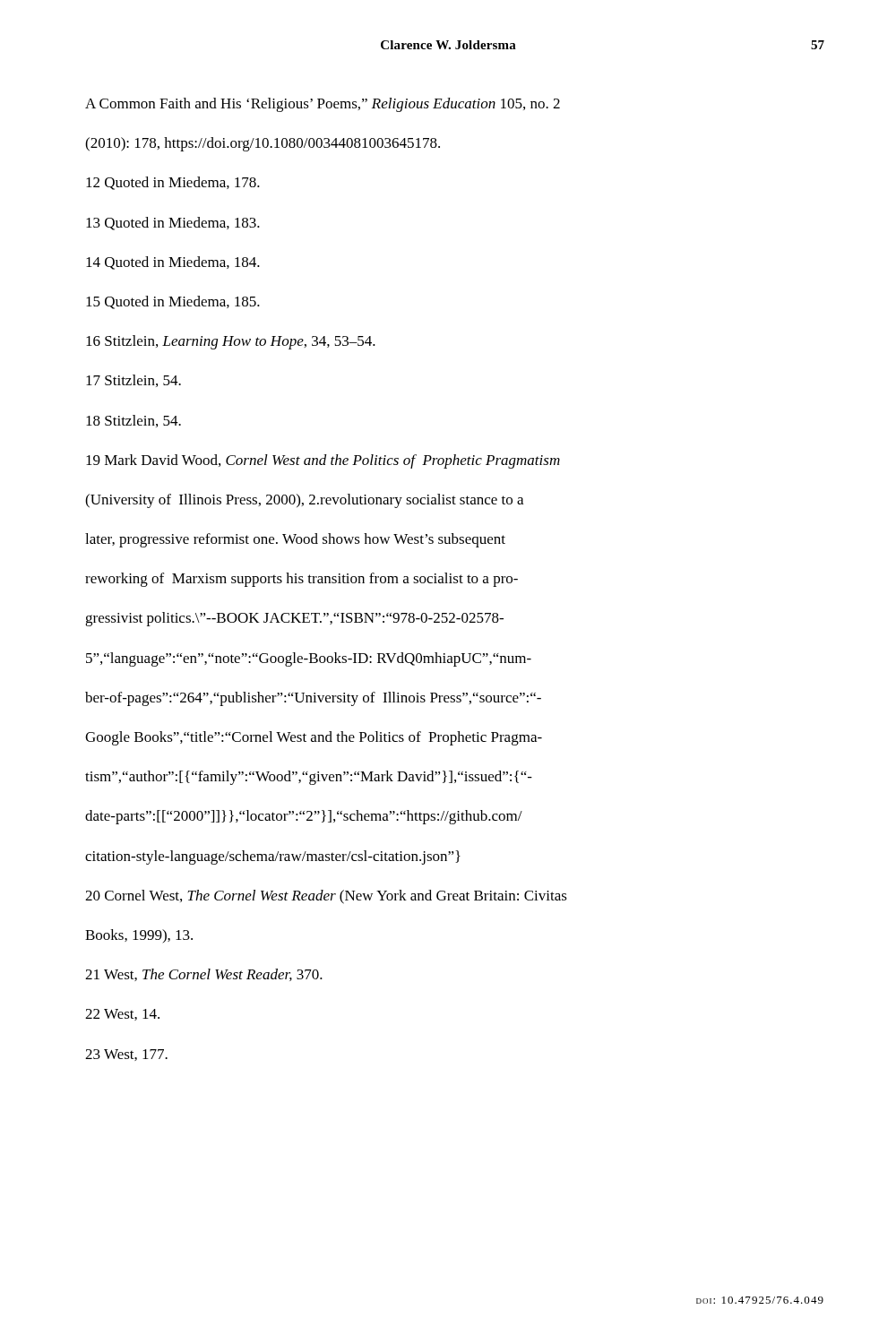Select the list item that says "23 West, 177."

[126, 1055]
